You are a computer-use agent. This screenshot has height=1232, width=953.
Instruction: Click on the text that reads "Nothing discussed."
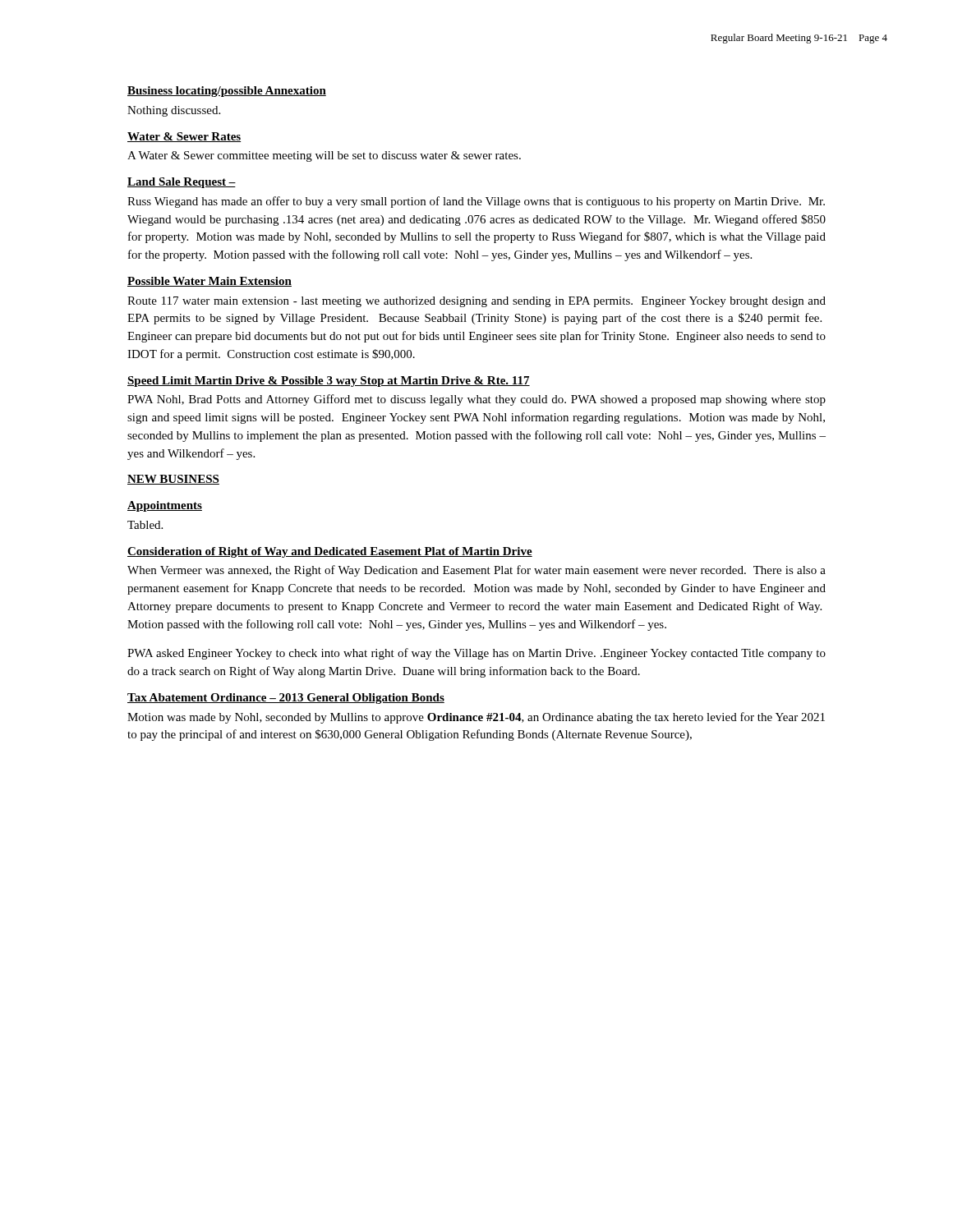(174, 110)
